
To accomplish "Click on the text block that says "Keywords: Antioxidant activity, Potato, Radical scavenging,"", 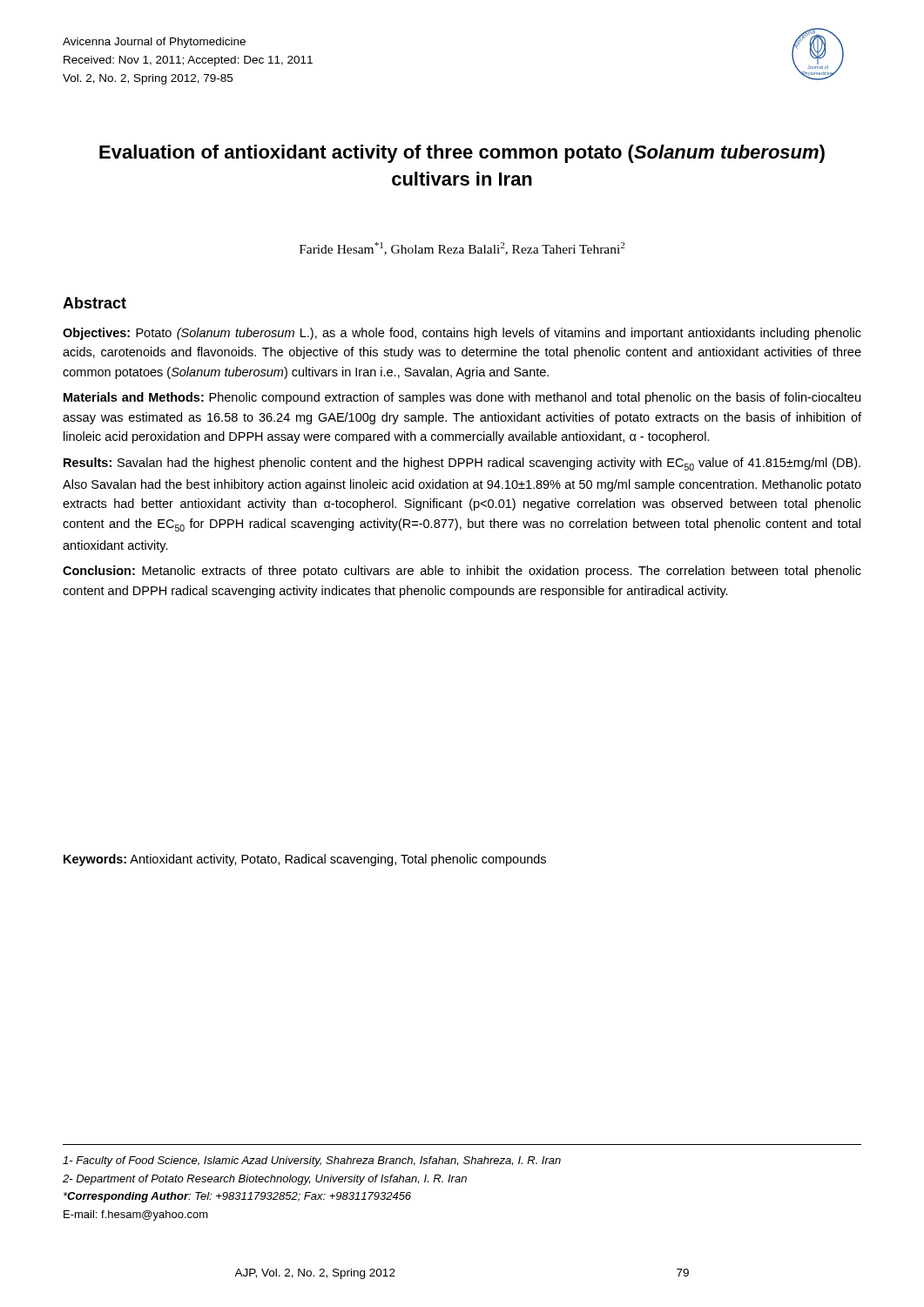I will (305, 859).
